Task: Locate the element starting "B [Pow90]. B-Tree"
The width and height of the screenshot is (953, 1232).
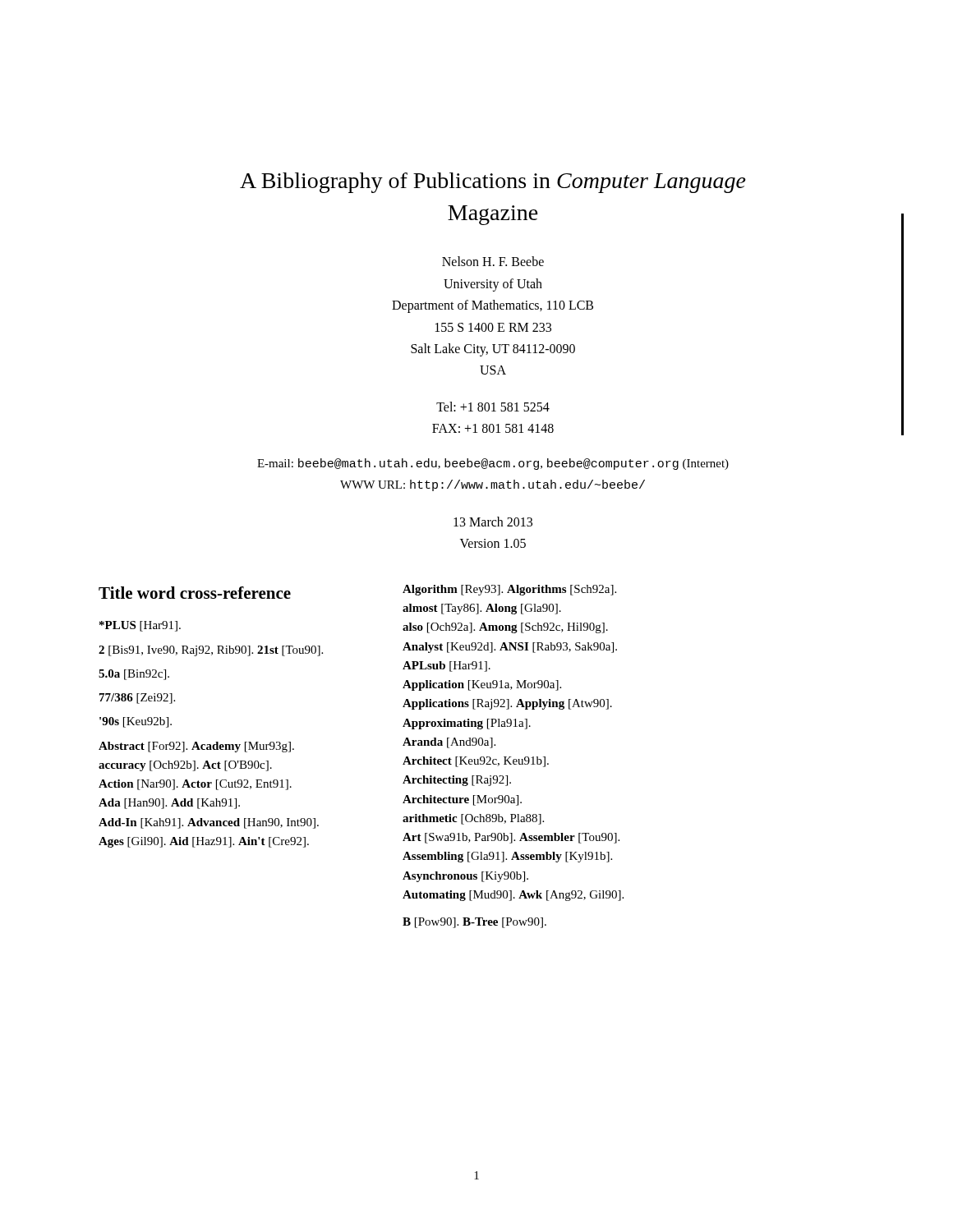Action: pos(475,922)
